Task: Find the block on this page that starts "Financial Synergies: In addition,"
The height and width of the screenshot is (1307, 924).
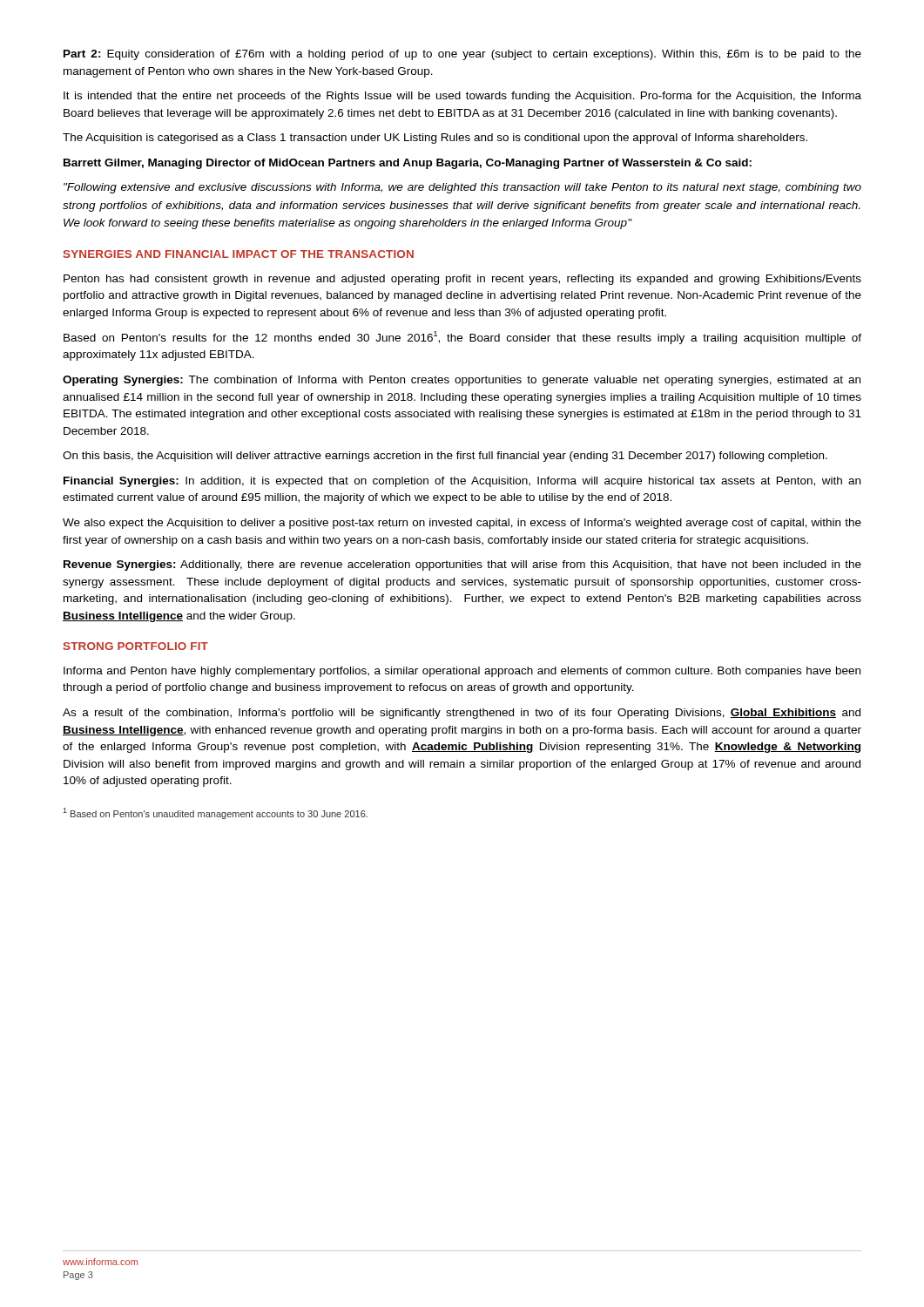Action: (x=462, y=489)
